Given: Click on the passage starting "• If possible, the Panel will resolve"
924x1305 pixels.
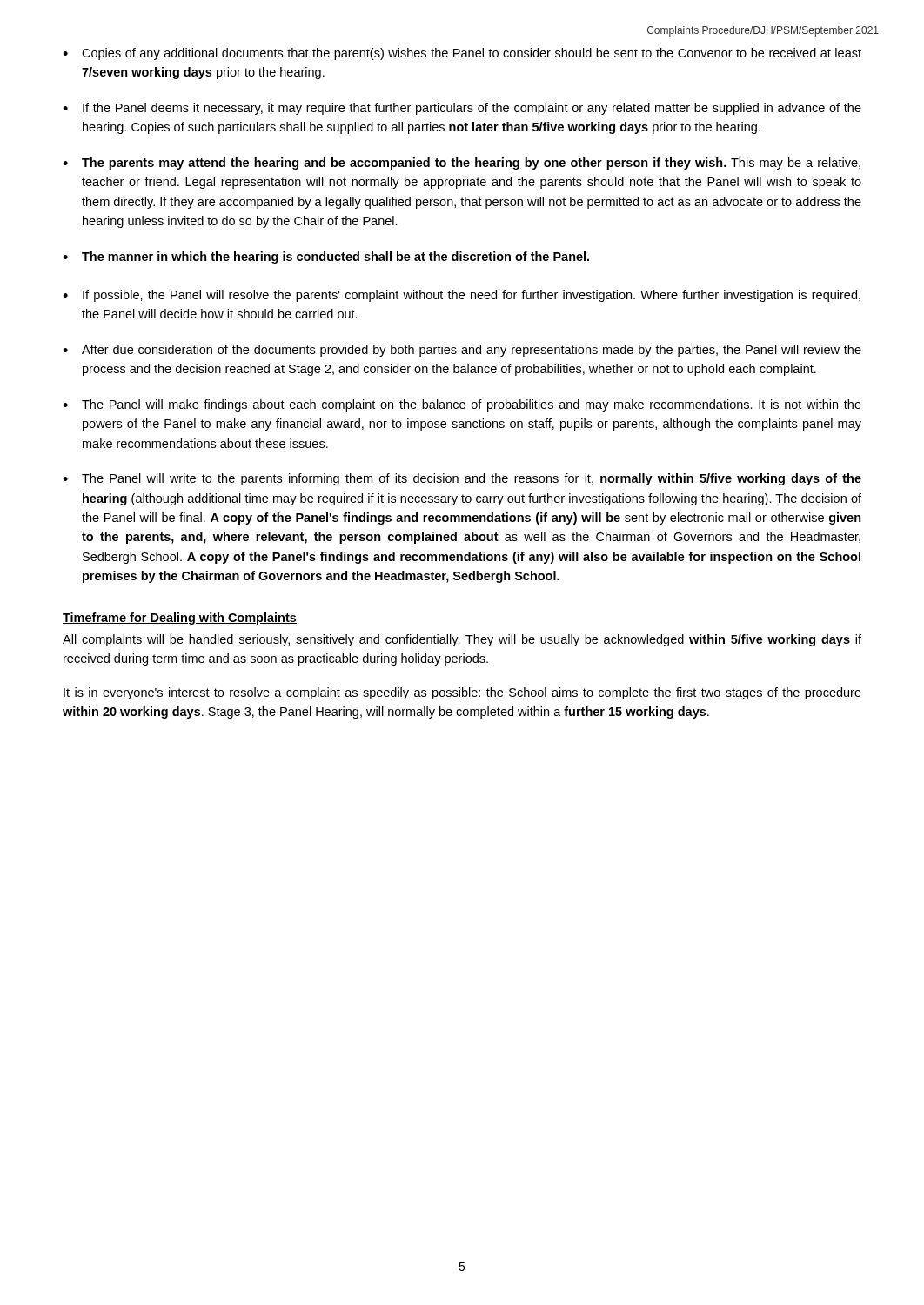Looking at the screenshot, I should pyautogui.click(x=462, y=305).
